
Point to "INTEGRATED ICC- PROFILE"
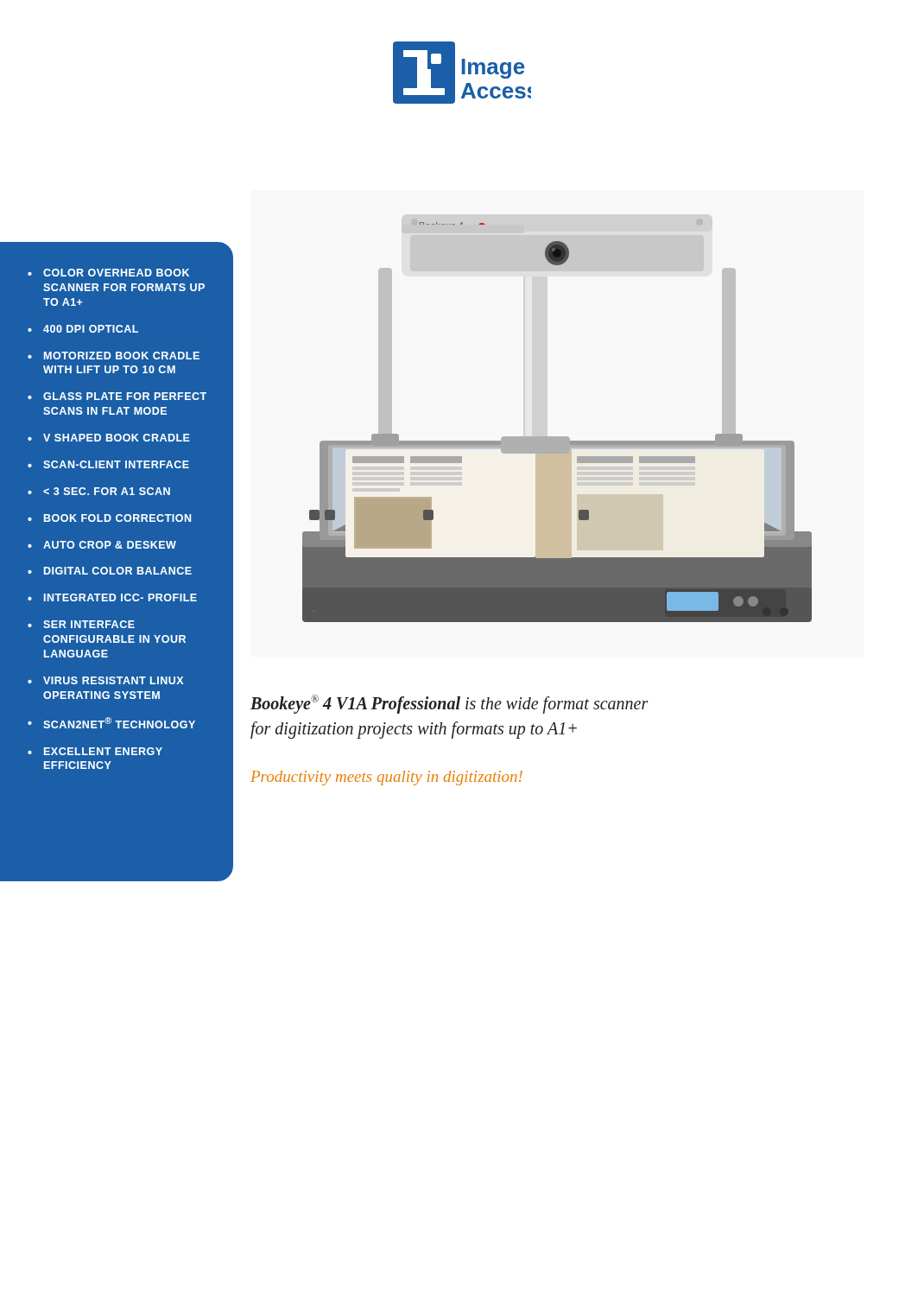(120, 598)
